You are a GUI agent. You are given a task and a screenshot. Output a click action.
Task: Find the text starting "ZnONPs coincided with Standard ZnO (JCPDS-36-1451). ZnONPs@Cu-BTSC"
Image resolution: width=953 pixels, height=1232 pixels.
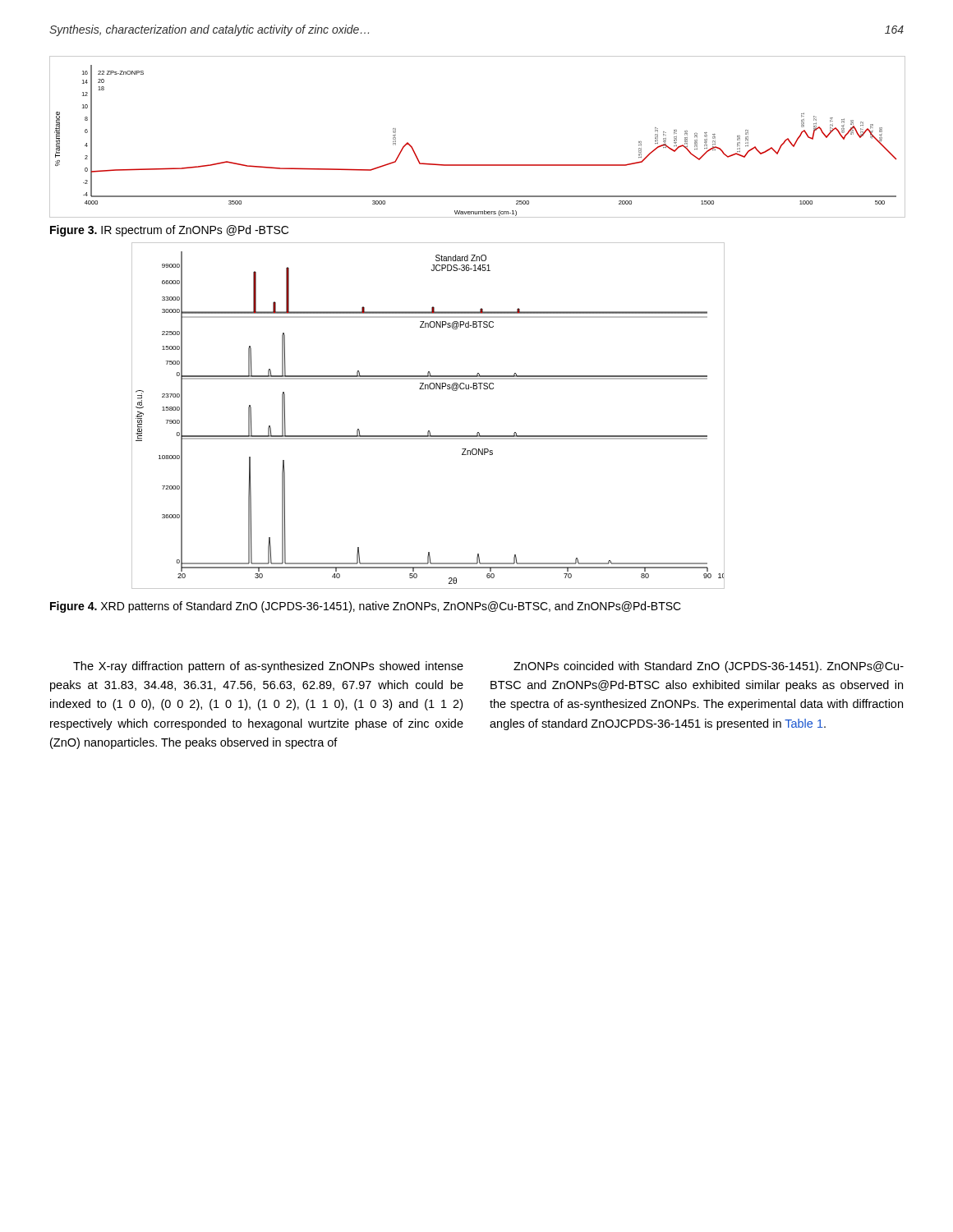[697, 695]
